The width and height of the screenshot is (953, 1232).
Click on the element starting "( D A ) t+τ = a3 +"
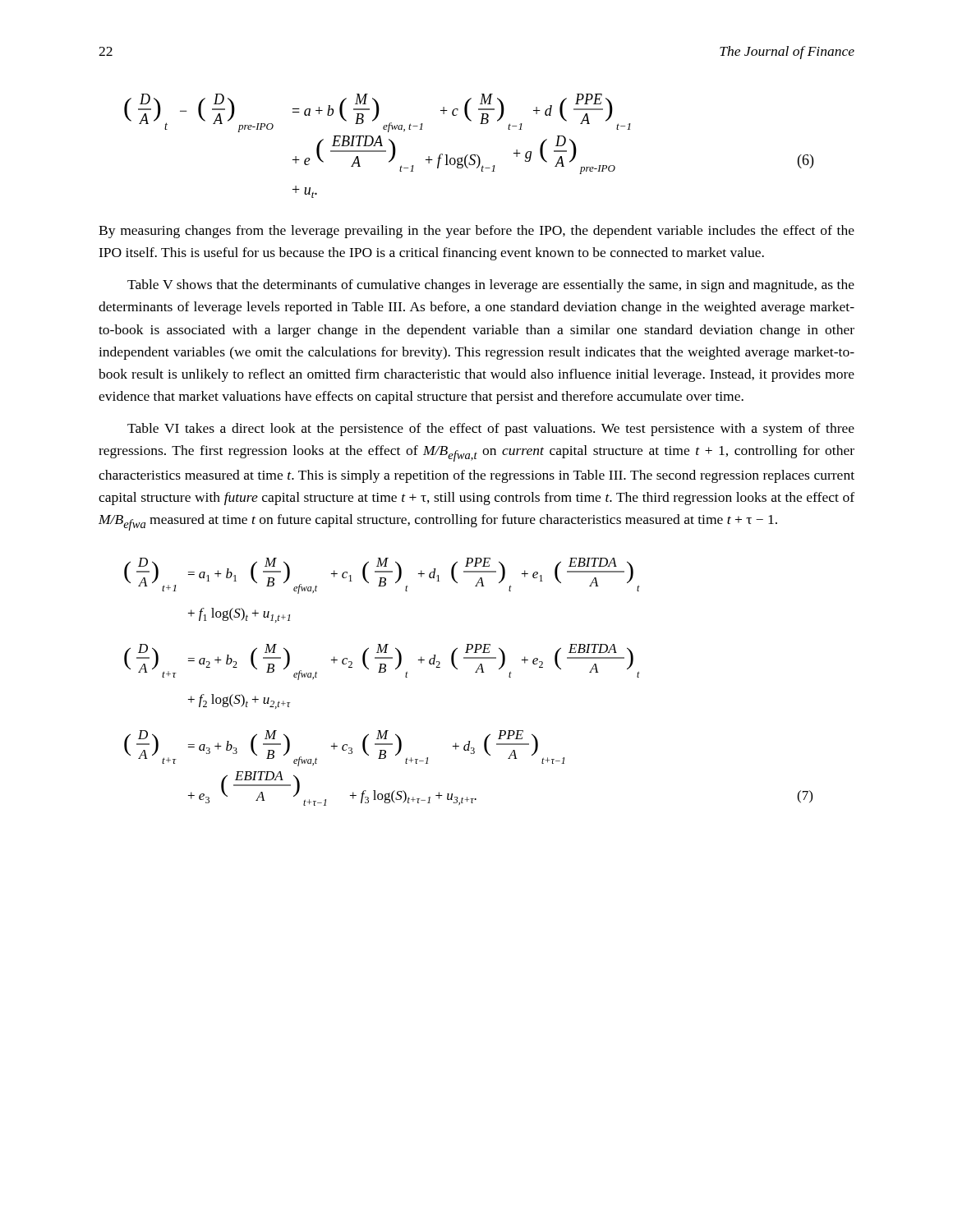pyautogui.click(x=476, y=780)
